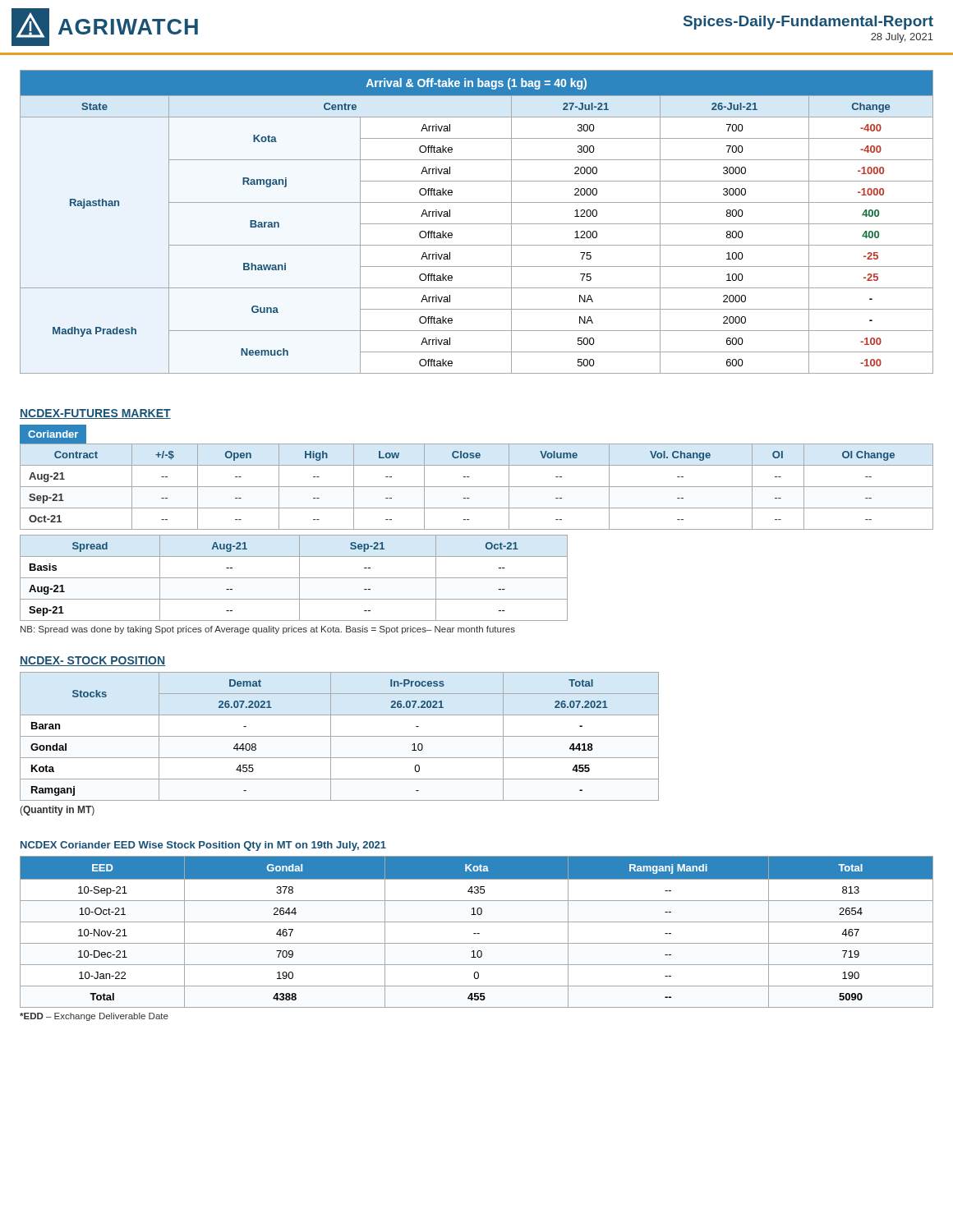Select the footnote containing "EDD – Exchange Deliverable Date"
The image size is (953, 1232).
click(x=94, y=1016)
